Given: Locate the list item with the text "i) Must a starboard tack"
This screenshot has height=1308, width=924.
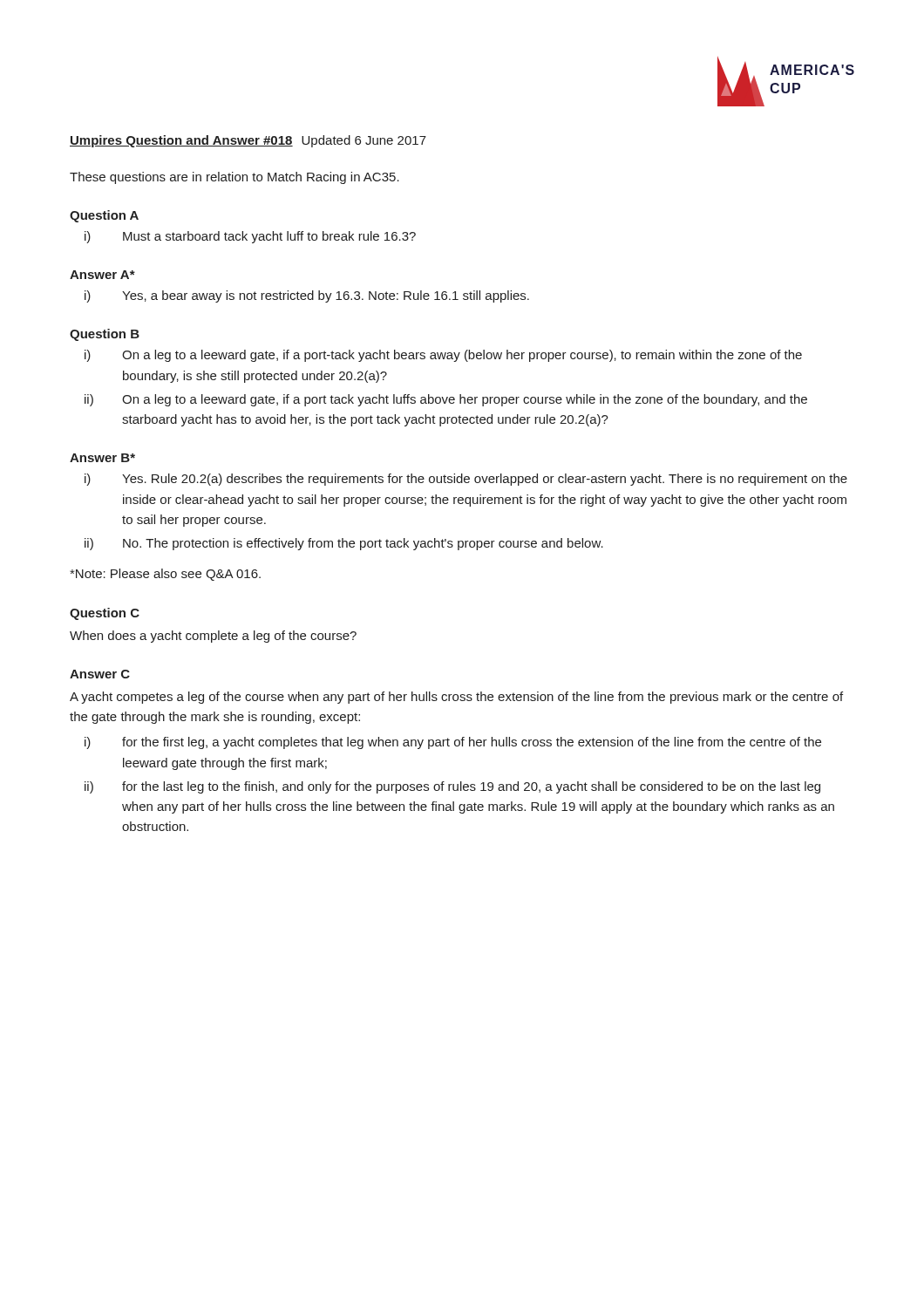Looking at the screenshot, I should [250, 237].
